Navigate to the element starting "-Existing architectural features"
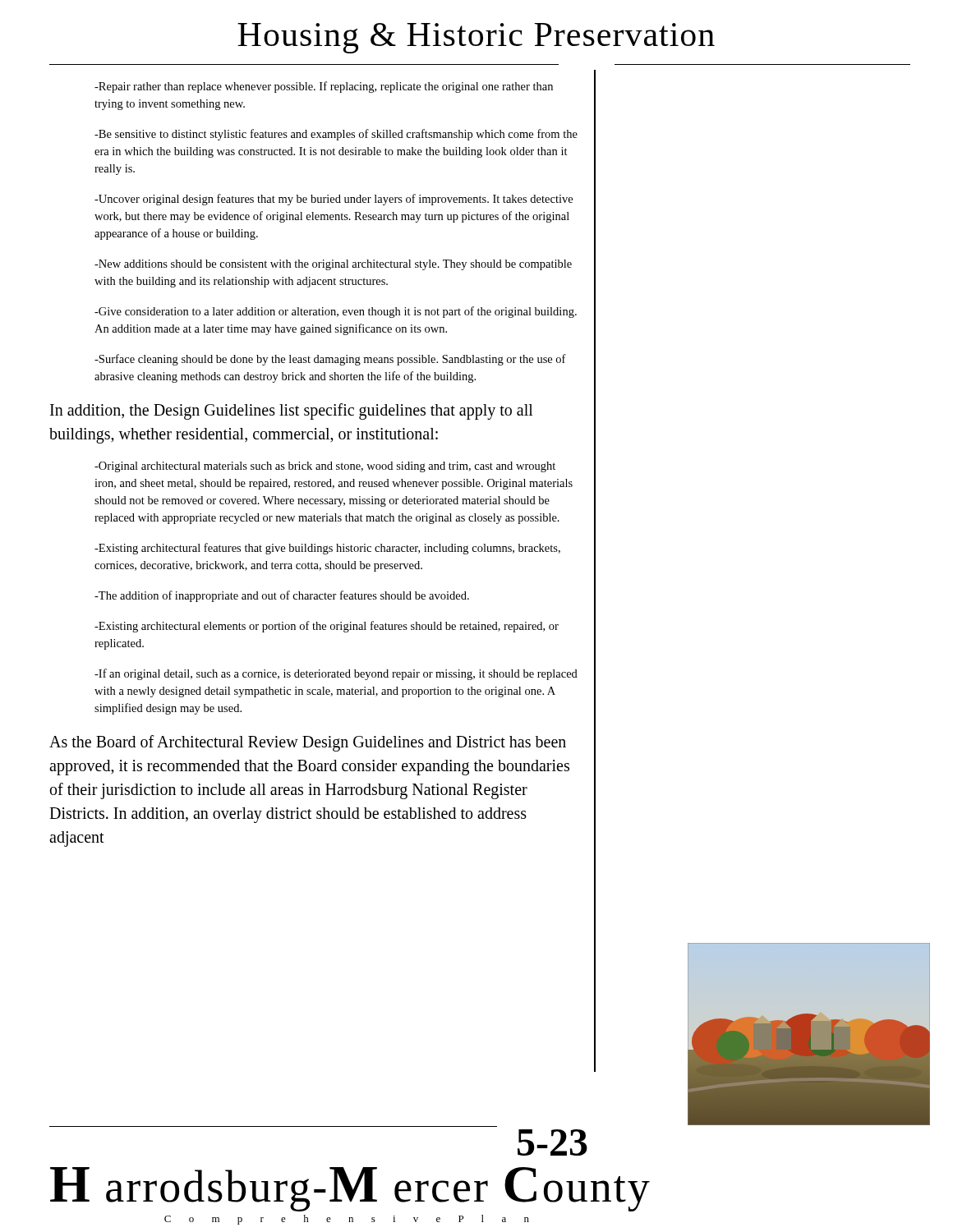 pos(328,557)
